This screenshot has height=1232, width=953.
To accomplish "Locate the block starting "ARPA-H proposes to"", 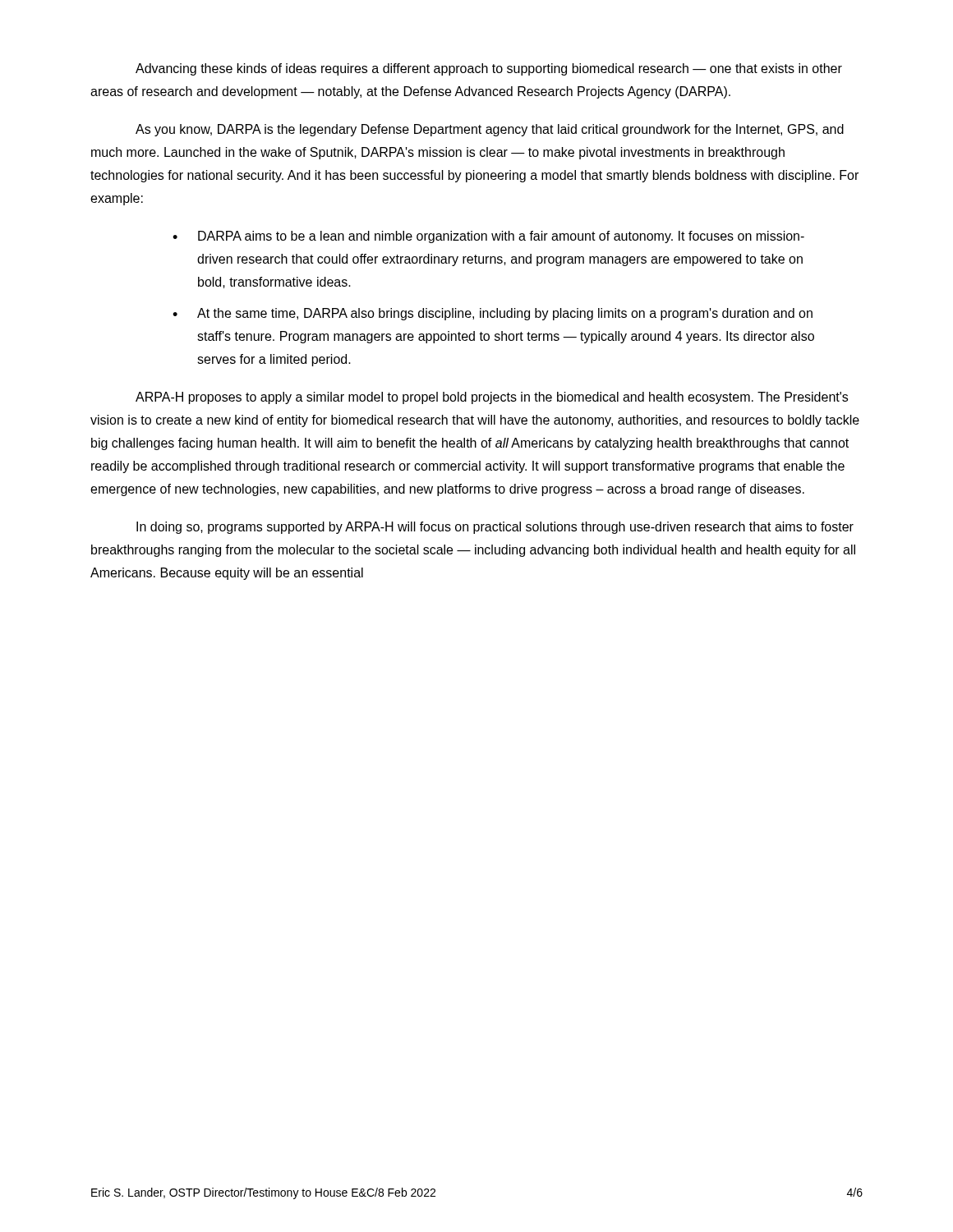I will 475,443.
